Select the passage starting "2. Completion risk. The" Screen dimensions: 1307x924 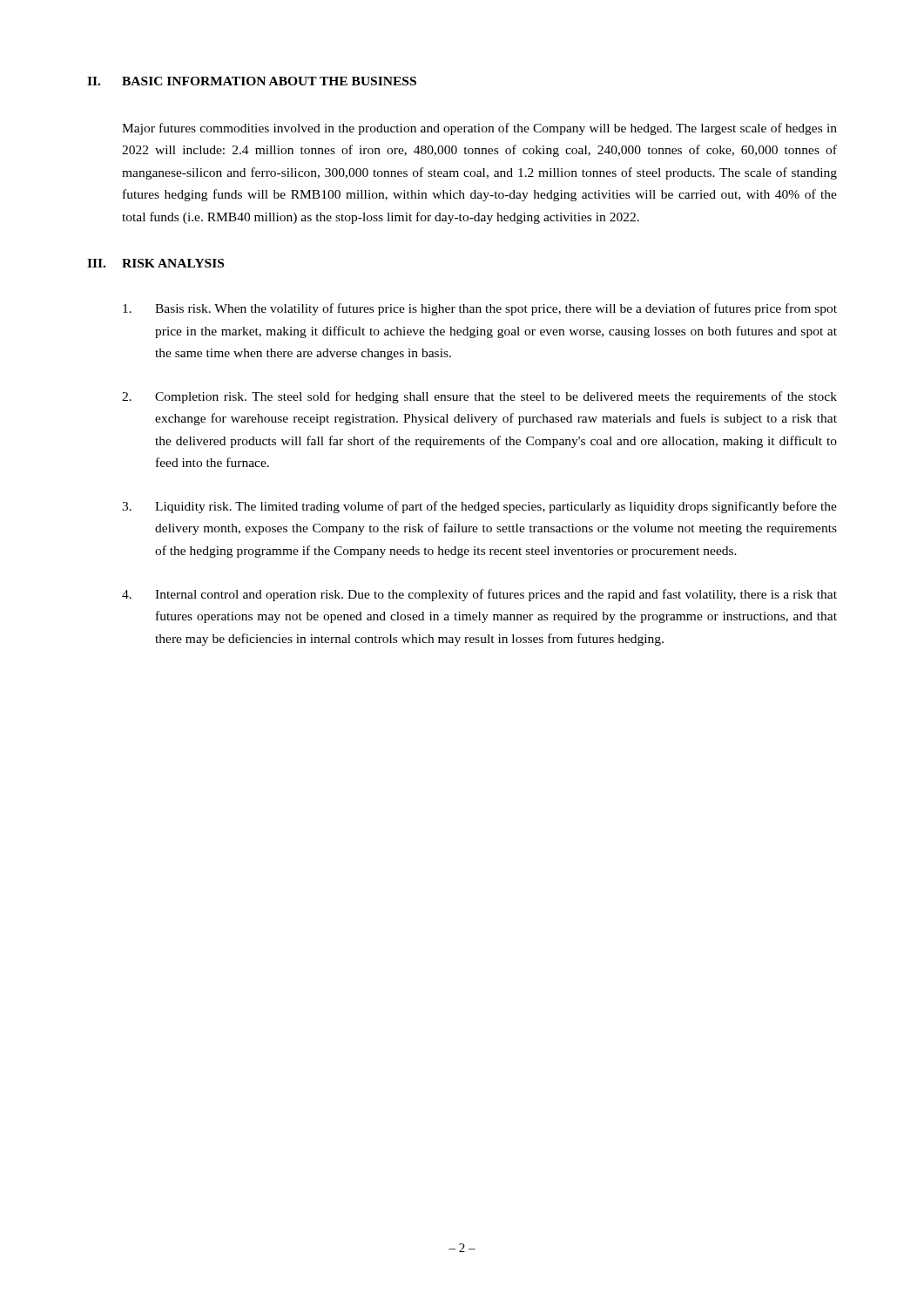coord(479,429)
